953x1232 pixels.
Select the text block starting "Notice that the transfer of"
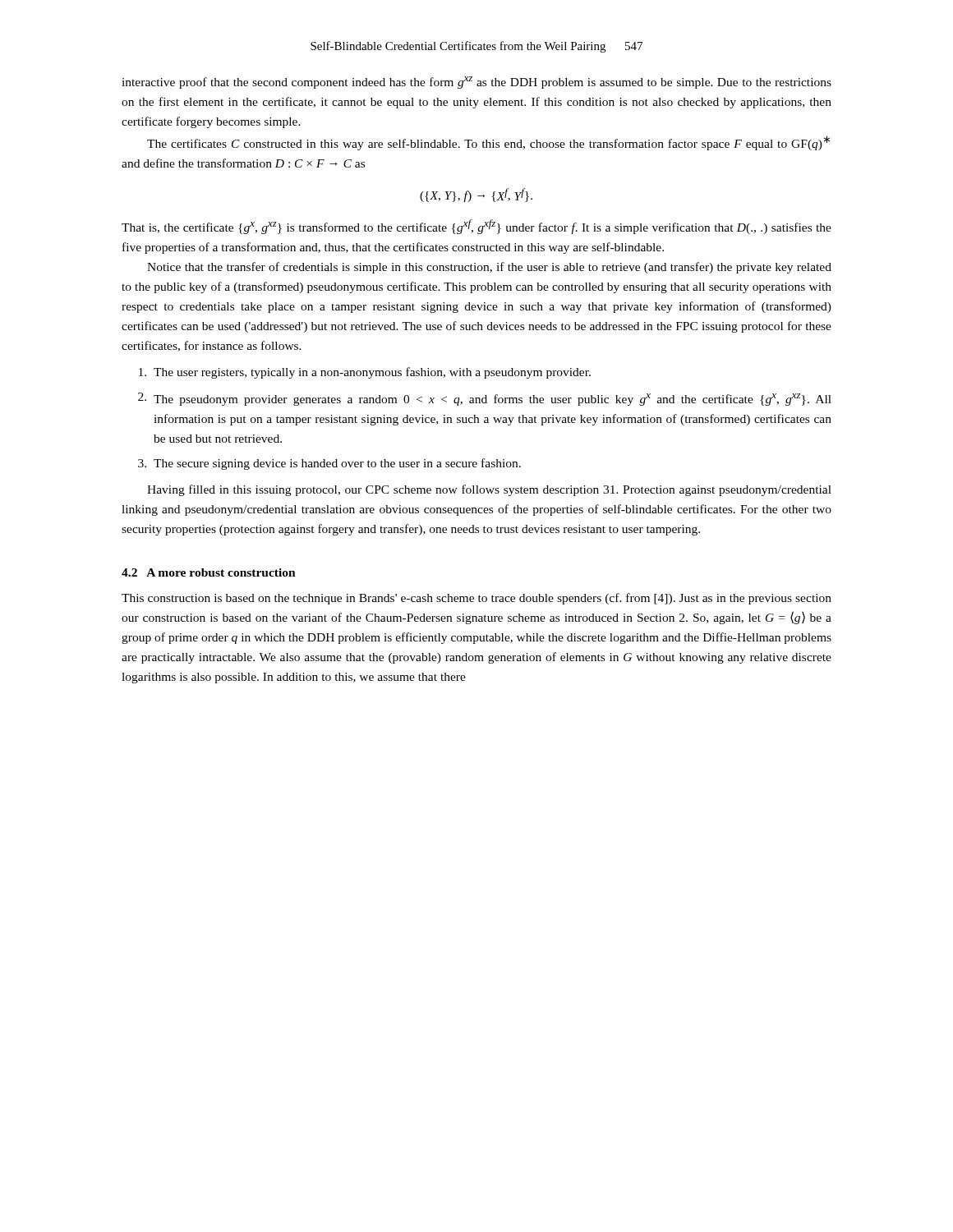[x=476, y=306]
